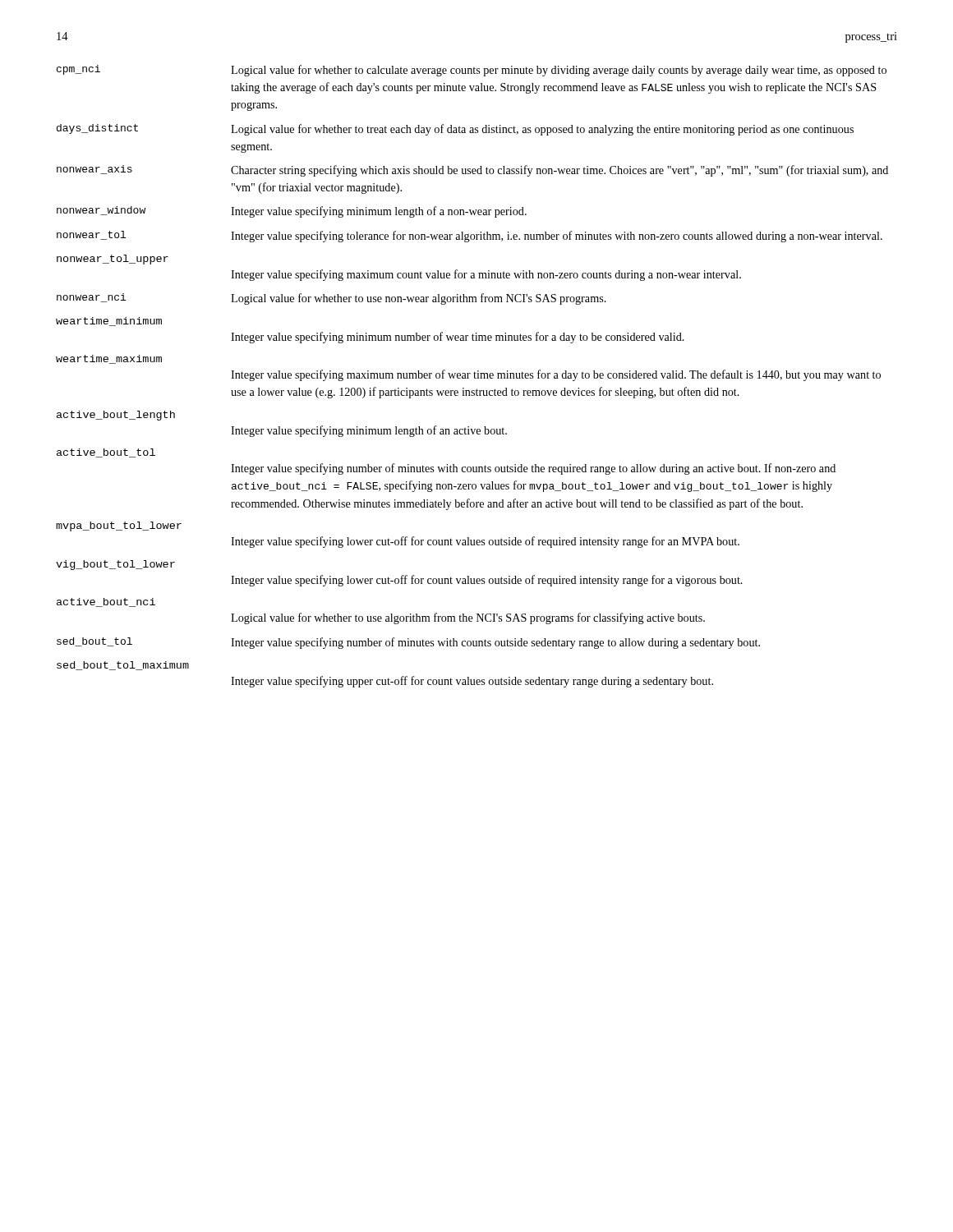Locate the block of text that opens with "nonwear_nci Logical value for"

(476, 297)
